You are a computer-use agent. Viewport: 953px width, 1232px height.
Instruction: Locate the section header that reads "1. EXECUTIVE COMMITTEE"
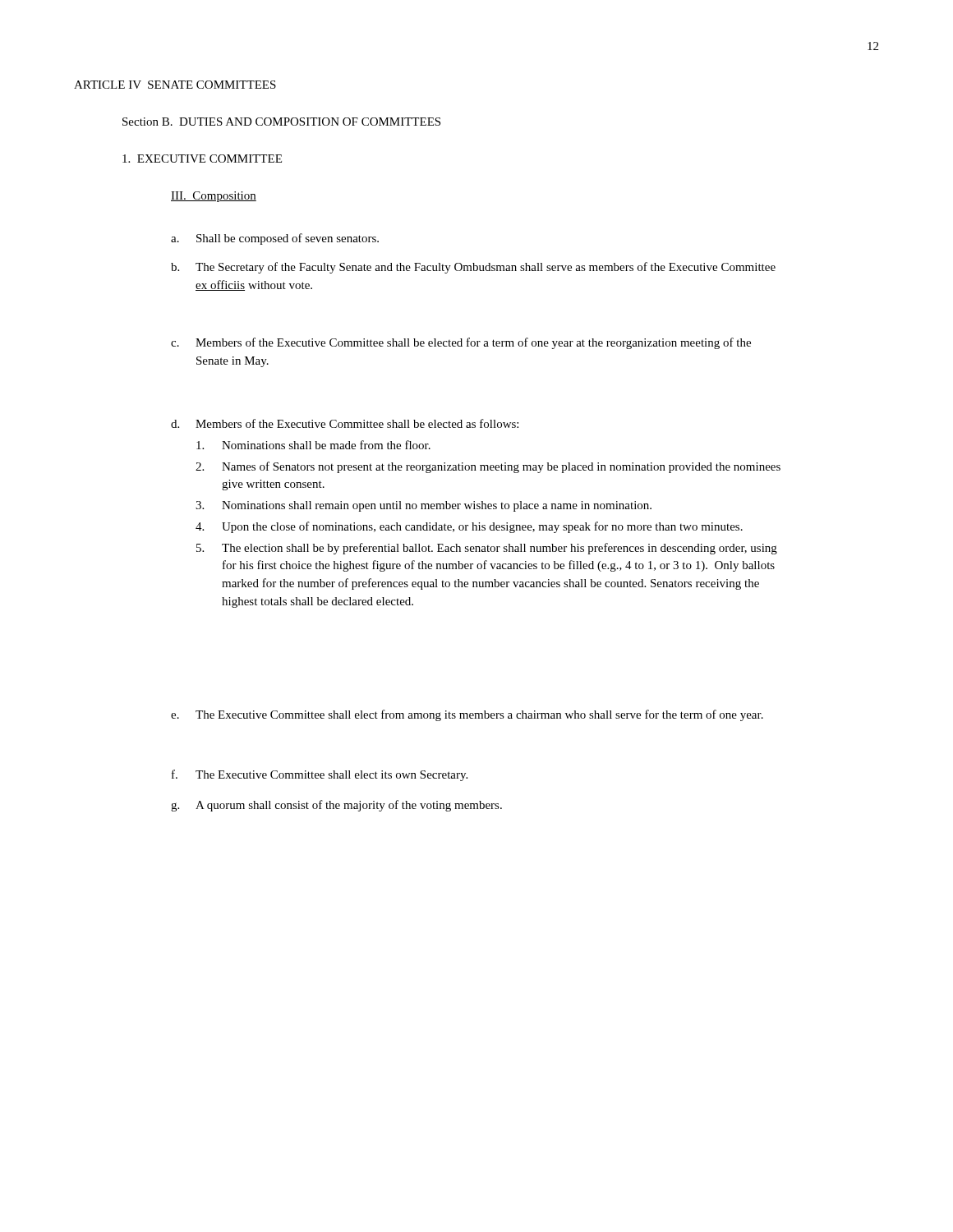(202, 158)
